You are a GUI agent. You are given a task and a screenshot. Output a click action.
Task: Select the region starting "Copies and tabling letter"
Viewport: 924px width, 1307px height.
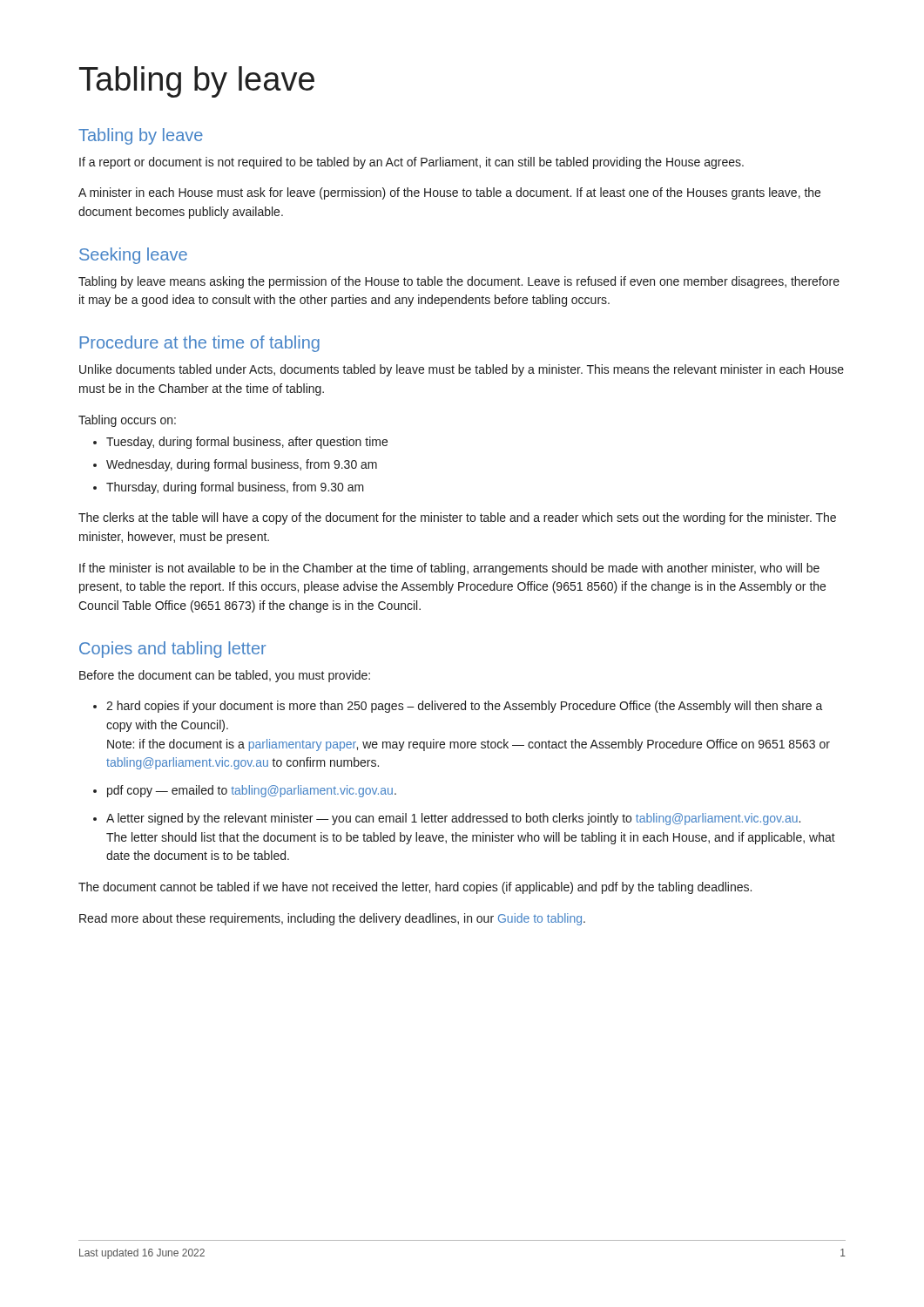[x=172, y=650]
